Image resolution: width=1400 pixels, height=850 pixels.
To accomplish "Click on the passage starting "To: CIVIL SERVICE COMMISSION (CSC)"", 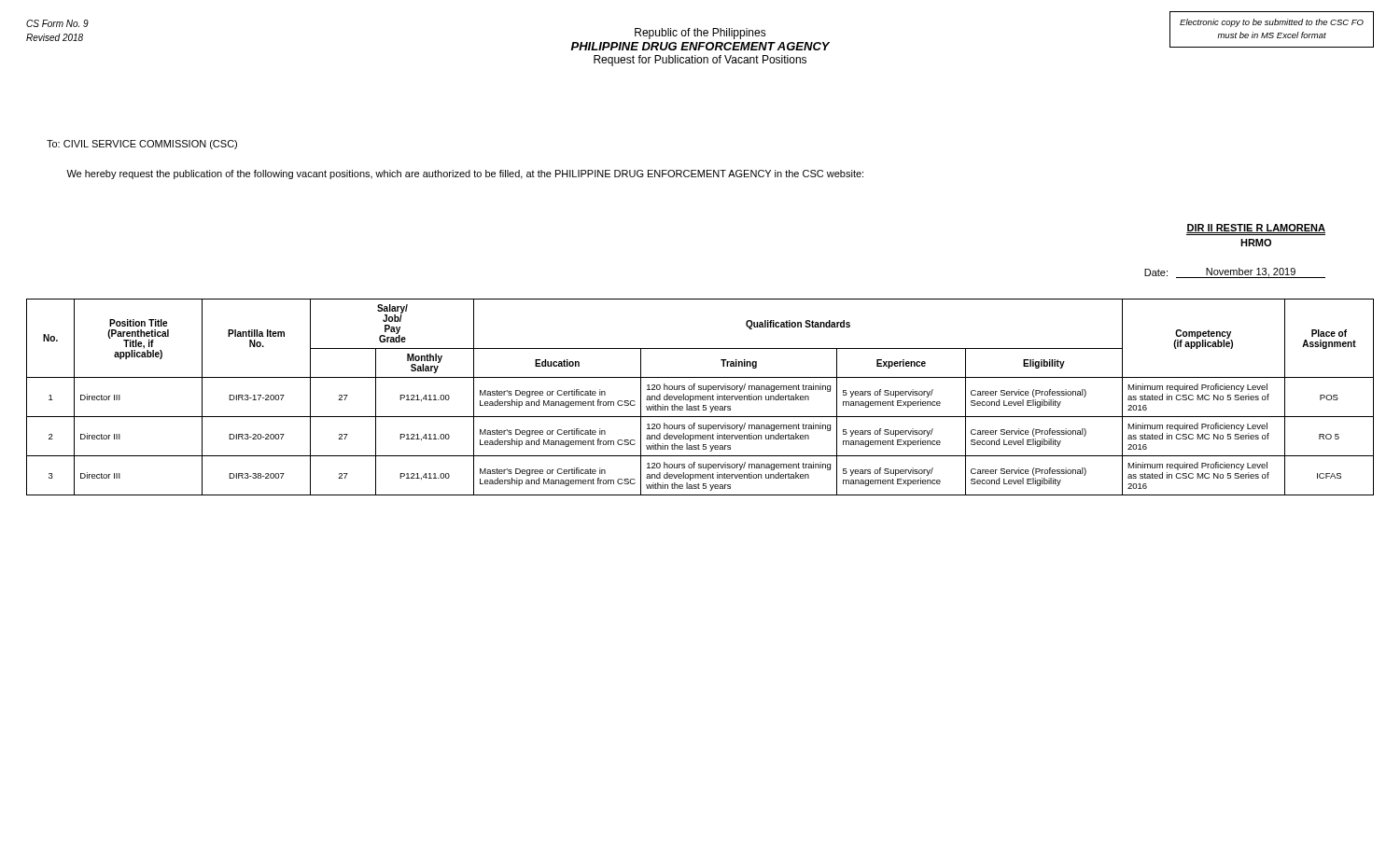I will (x=142, y=144).
